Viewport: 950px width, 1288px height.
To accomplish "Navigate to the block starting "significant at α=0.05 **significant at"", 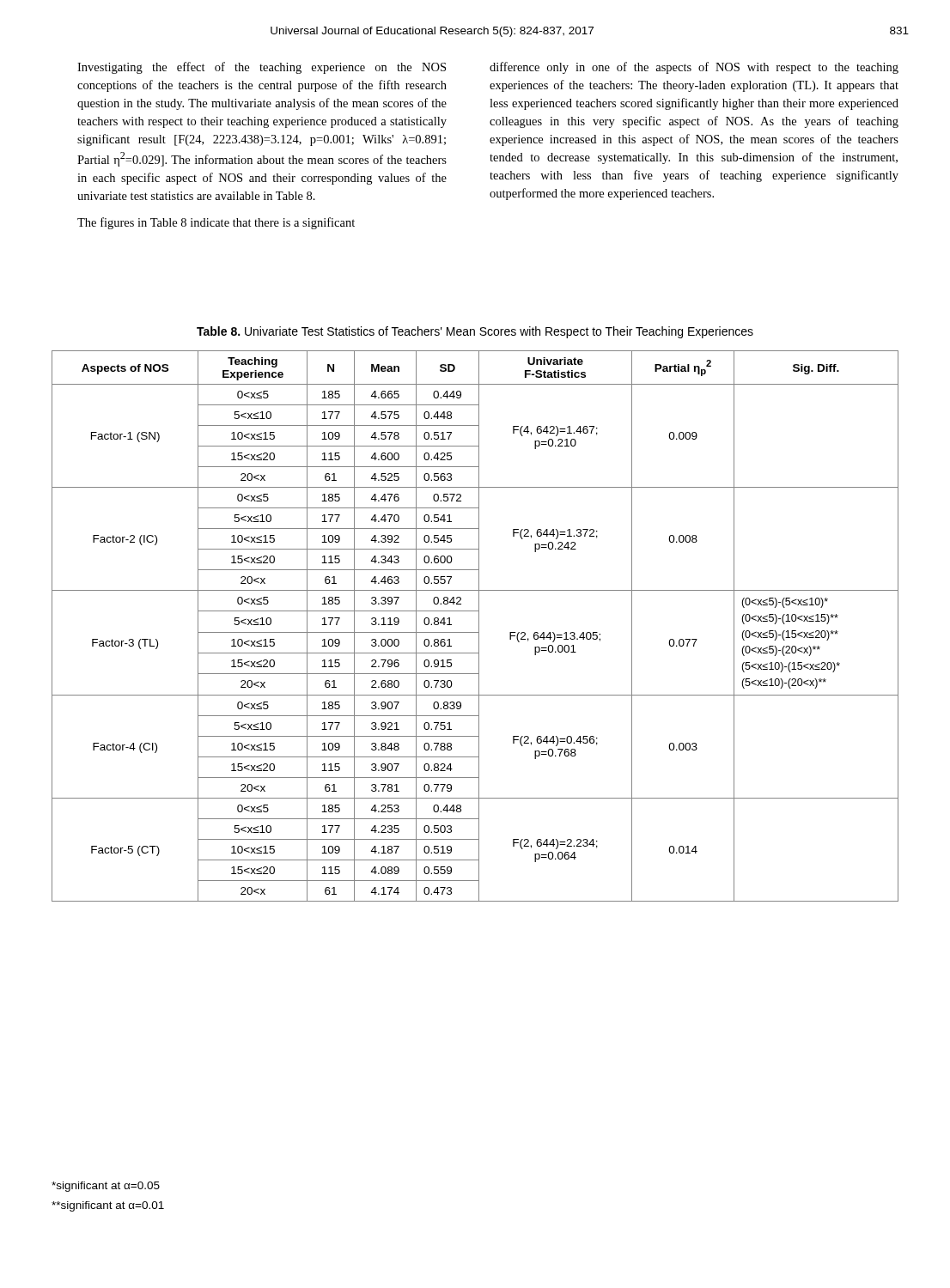I will pos(108,1195).
